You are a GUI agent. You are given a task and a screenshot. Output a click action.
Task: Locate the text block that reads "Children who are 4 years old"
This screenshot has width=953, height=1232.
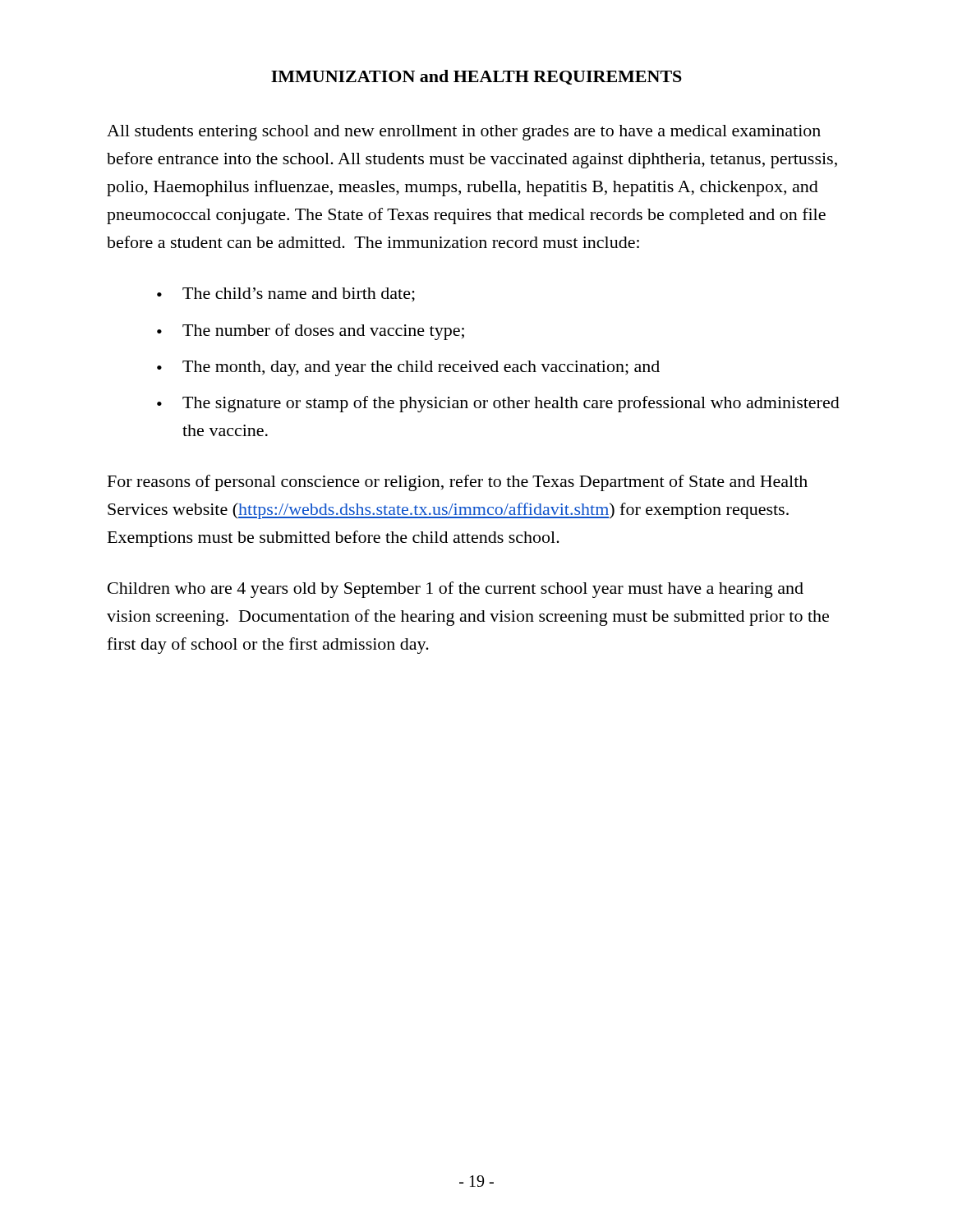pos(468,616)
